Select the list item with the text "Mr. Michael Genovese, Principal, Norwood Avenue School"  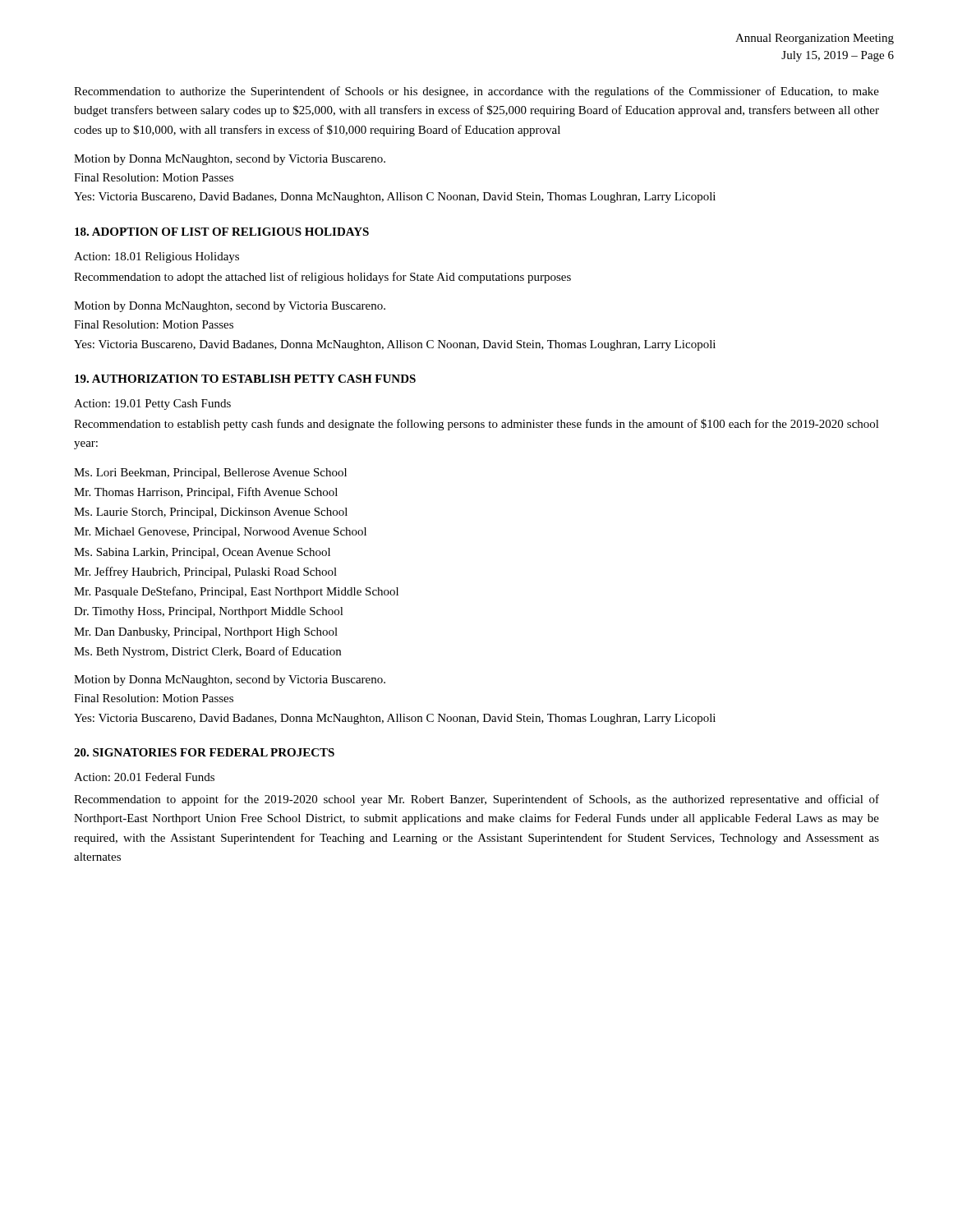[220, 532]
